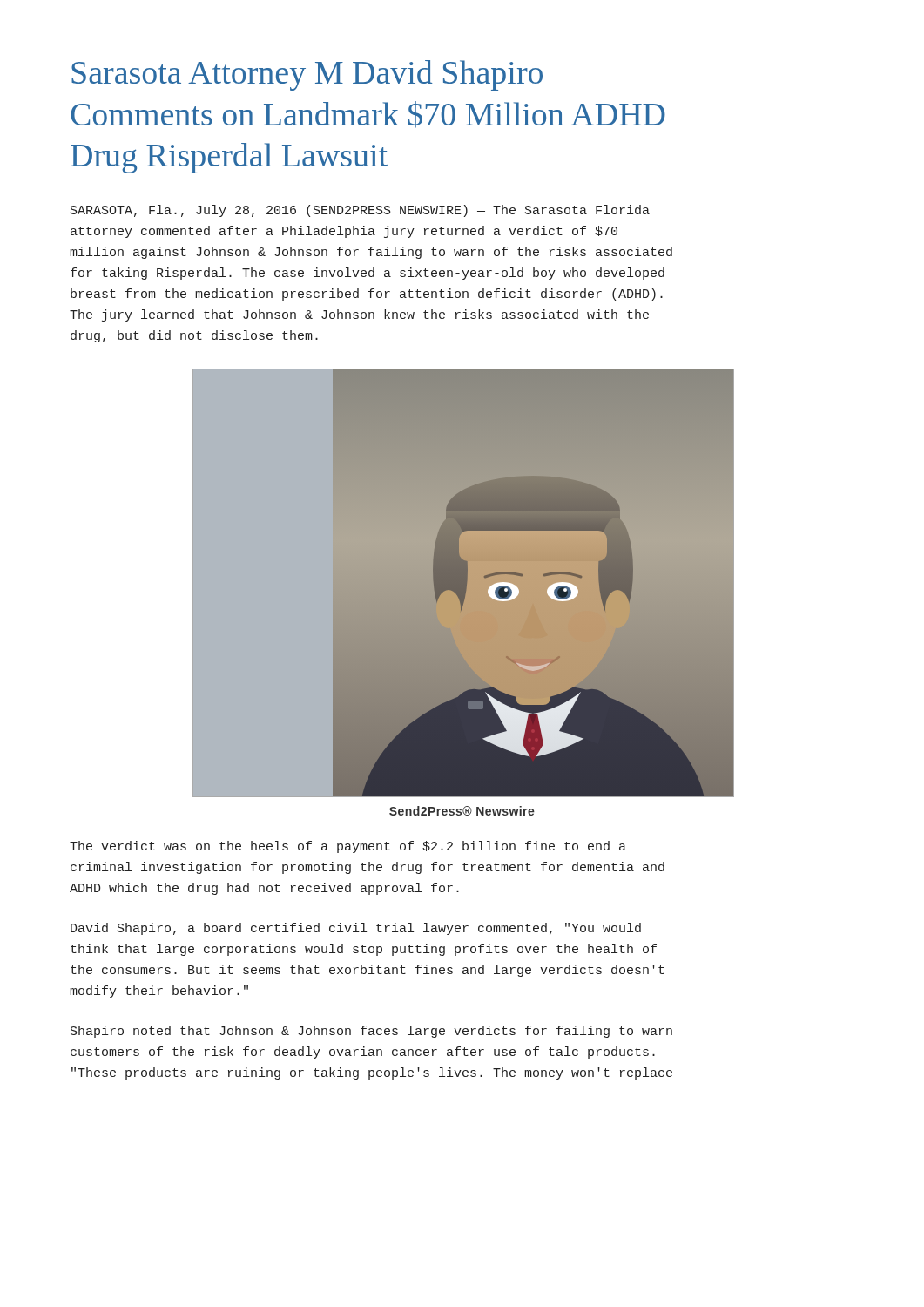Locate the text block that reads "SARASOTA, Fla., July"
Viewport: 924px width, 1307px height.
pos(371,274)
